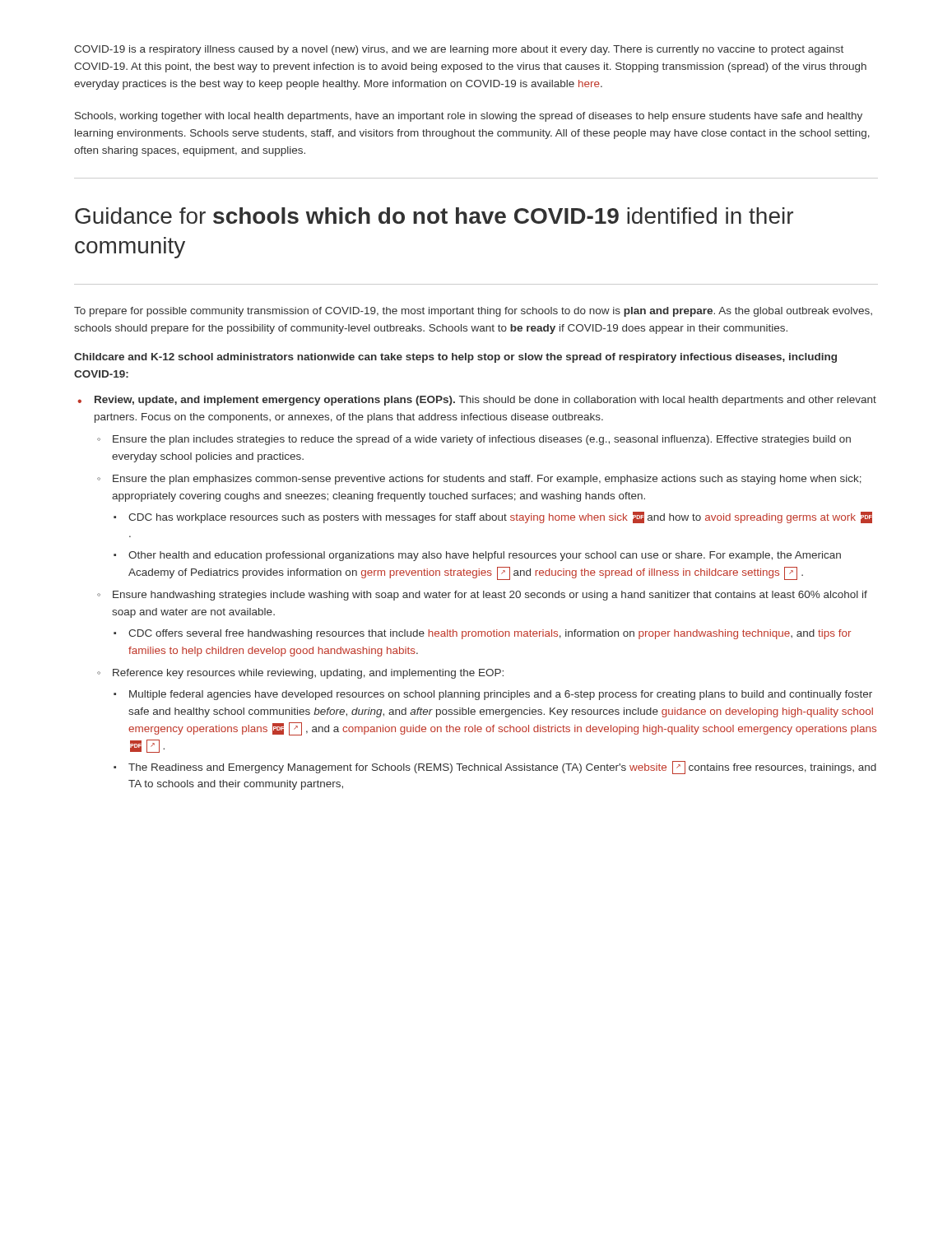Select the text starting "COVID-19 is a respiratory illness caused by a"
The width and height of the screenshot is (952, 1234).
[x=470, y=66]
